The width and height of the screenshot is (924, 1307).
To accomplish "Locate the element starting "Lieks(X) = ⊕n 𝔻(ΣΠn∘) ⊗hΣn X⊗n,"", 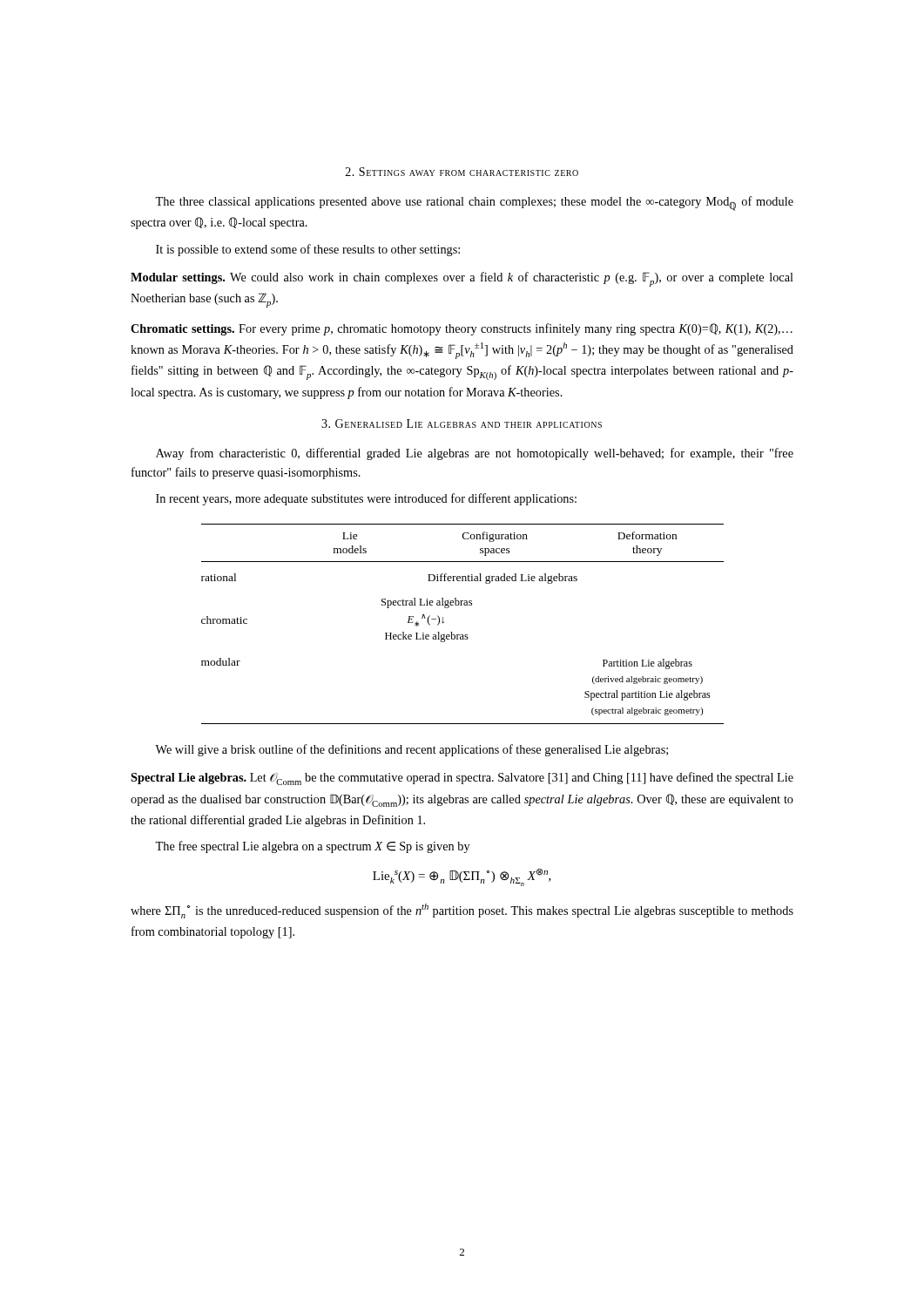I will pyautogui.click(x=462, y=877).
